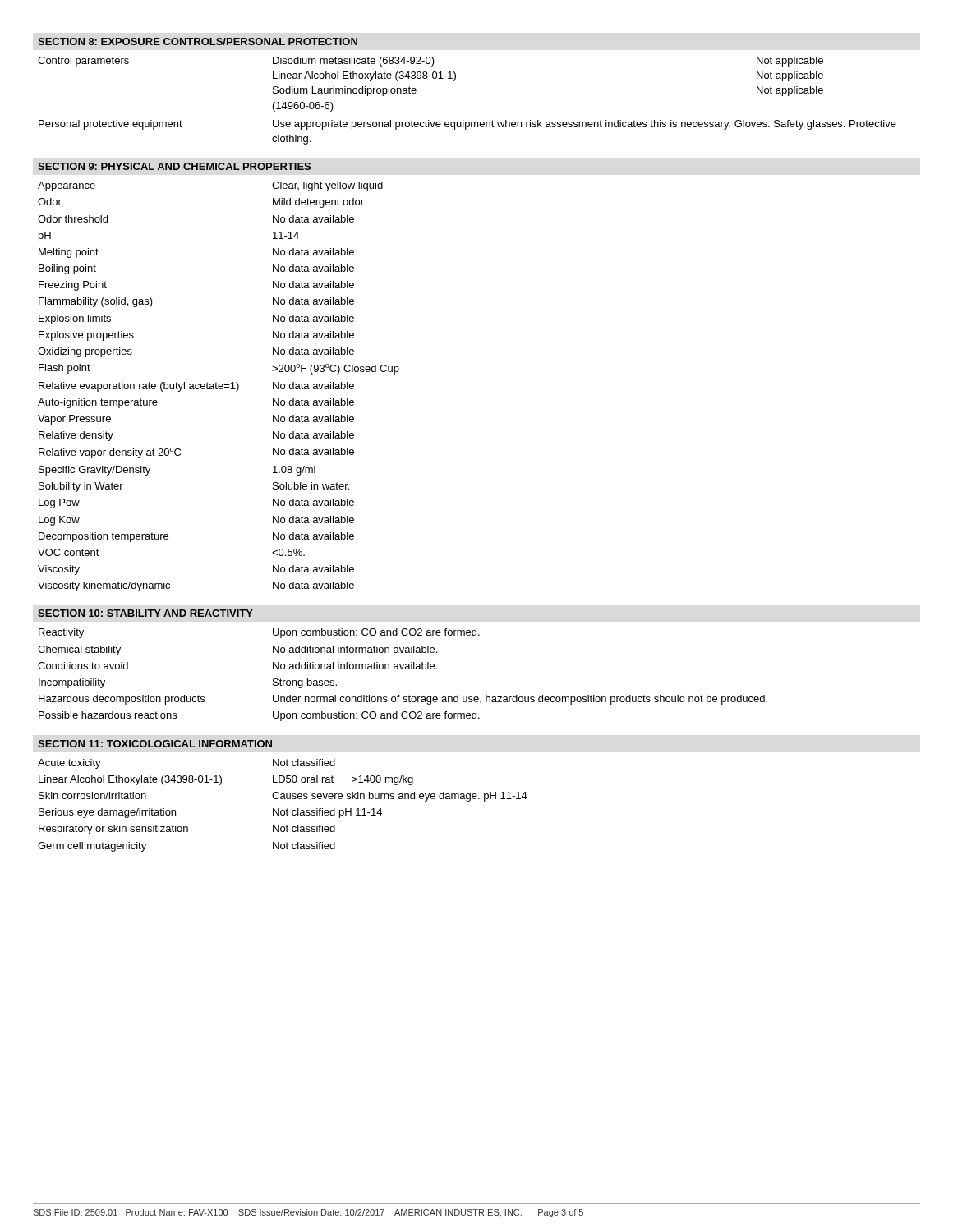Locate the text that reads "Boiling pointNo data available"
The height and width of the screenshot is (1232, 953).
click(65, 269)
